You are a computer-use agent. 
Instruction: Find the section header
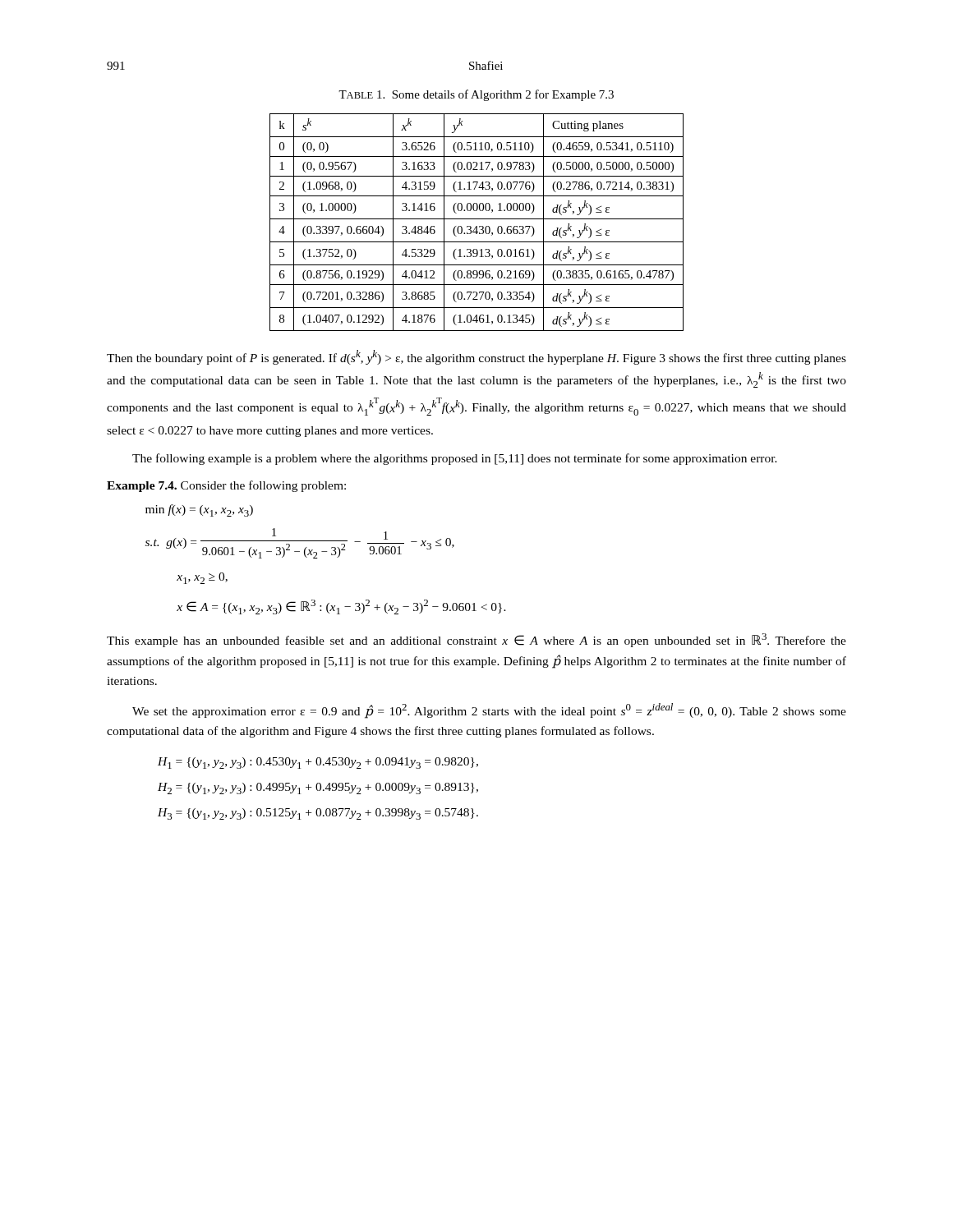point(227,485)
